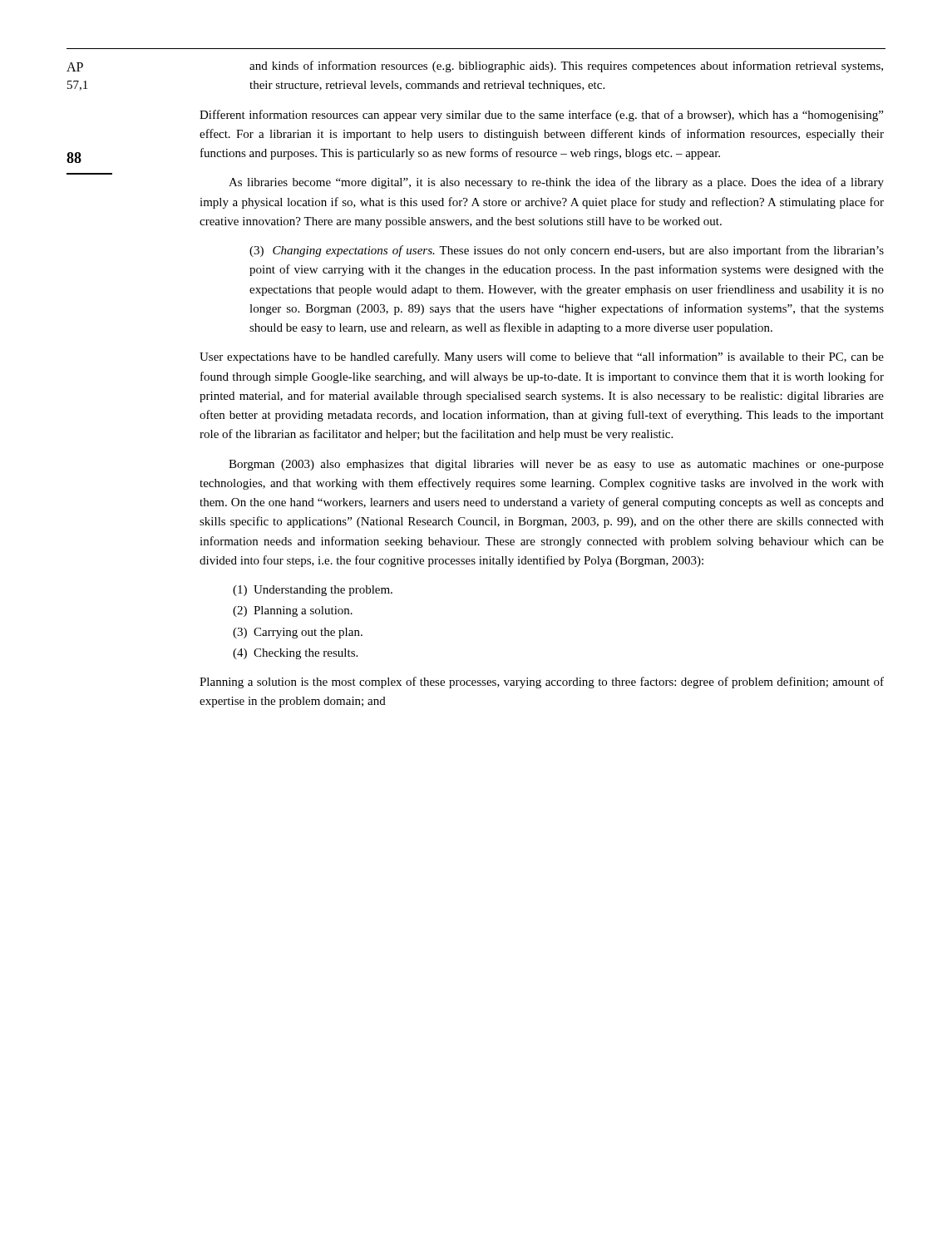
Task: Point to the element starting "Different information resources can appear very"
Action: (x=542, y=134)
